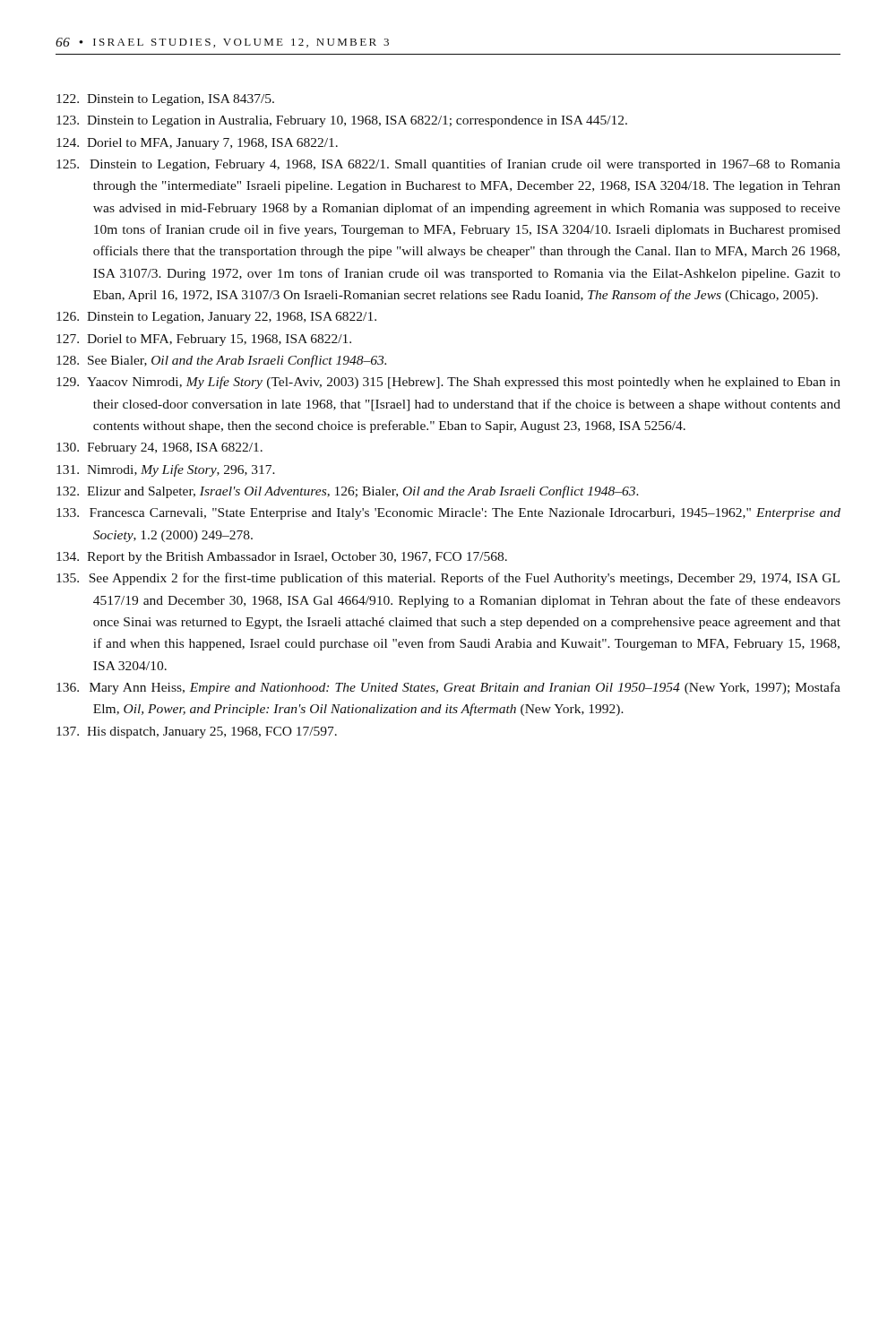Locate the text starting "137. His dispatch, January 25,"
The image size is (896, 1344).
click(x=197, y=730)
